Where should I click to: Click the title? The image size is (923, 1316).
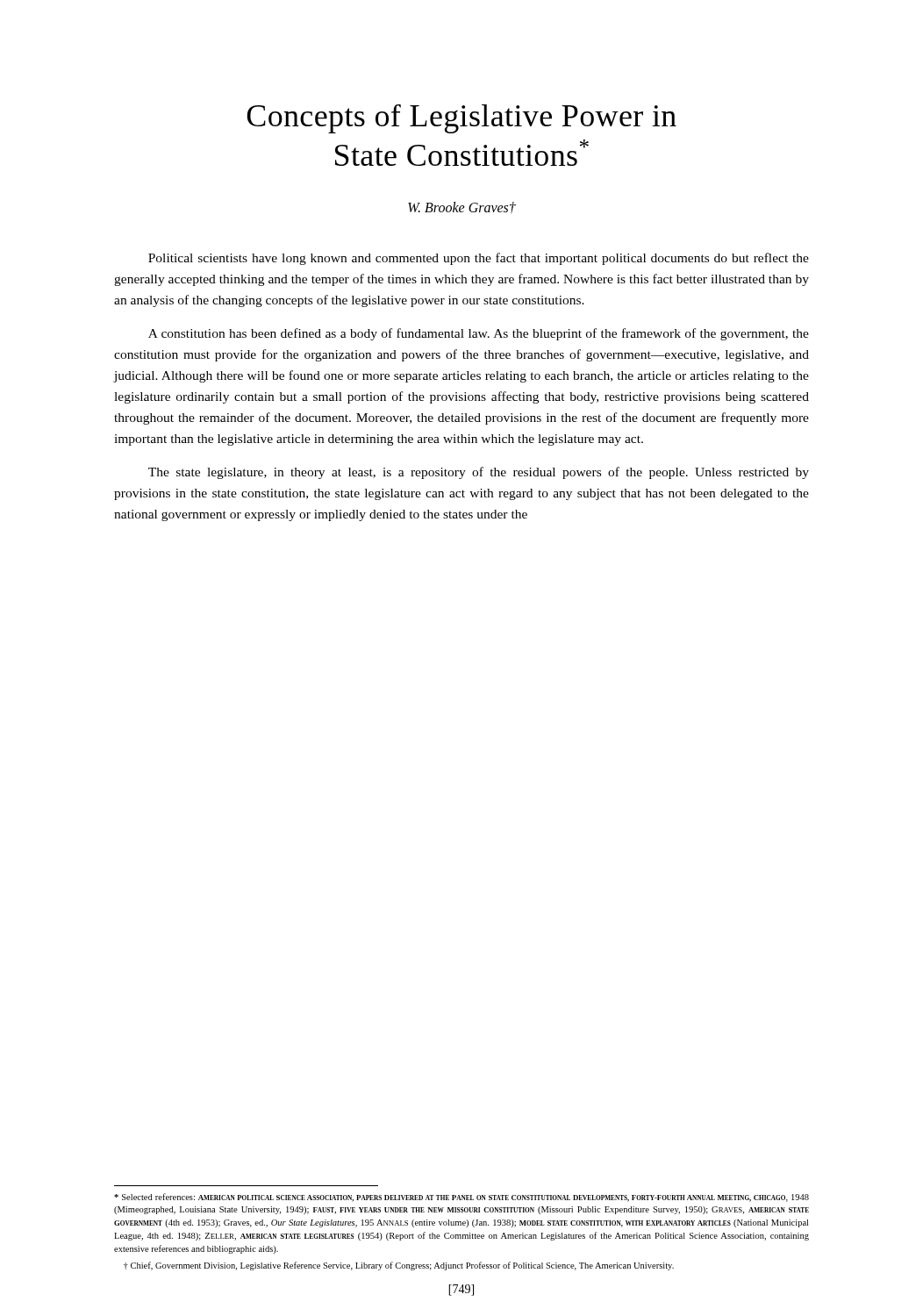point(462,136)
